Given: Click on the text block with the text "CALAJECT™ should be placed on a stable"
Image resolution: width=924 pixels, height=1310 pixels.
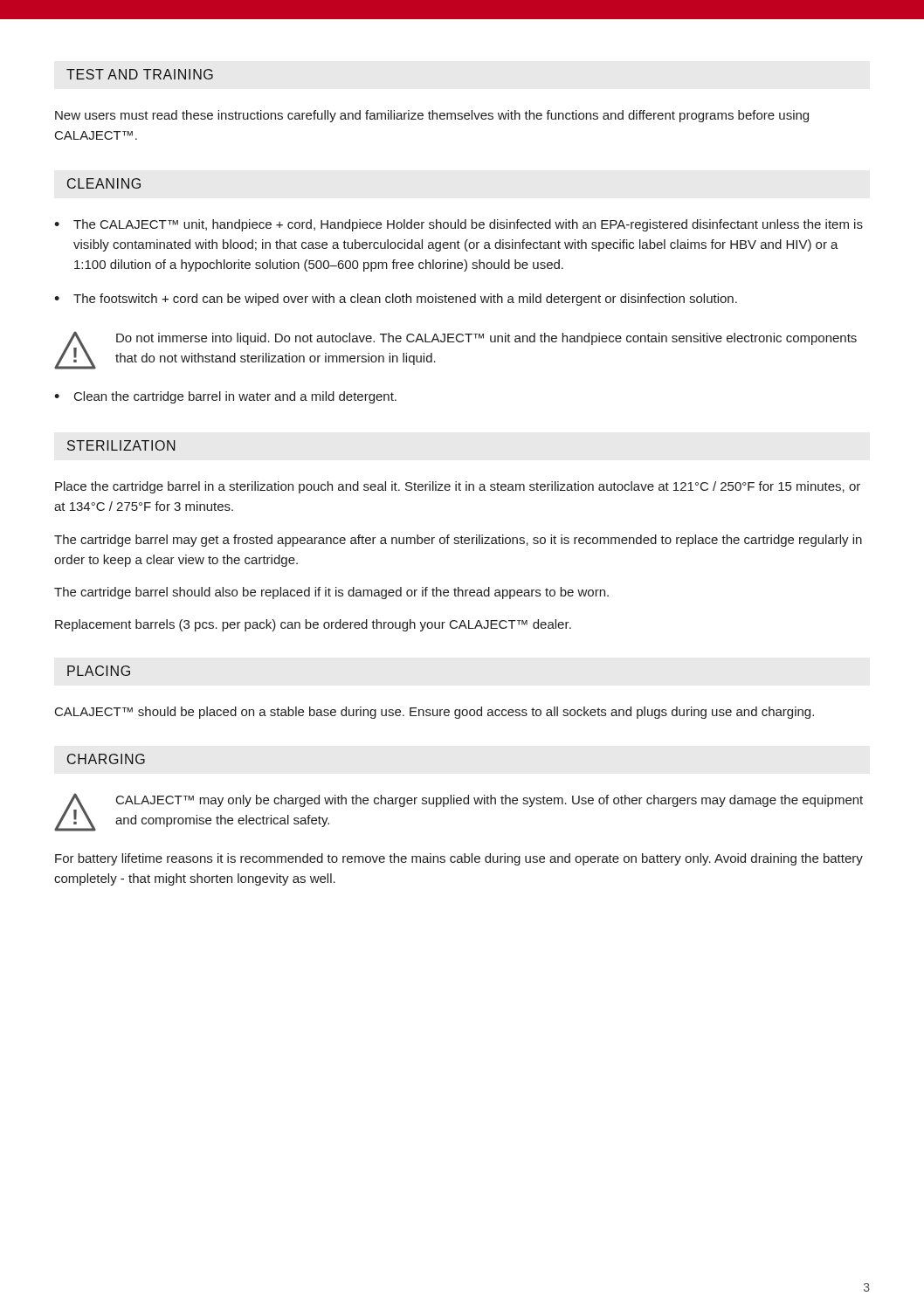Looking at the screenshot, I should [435, 711].
